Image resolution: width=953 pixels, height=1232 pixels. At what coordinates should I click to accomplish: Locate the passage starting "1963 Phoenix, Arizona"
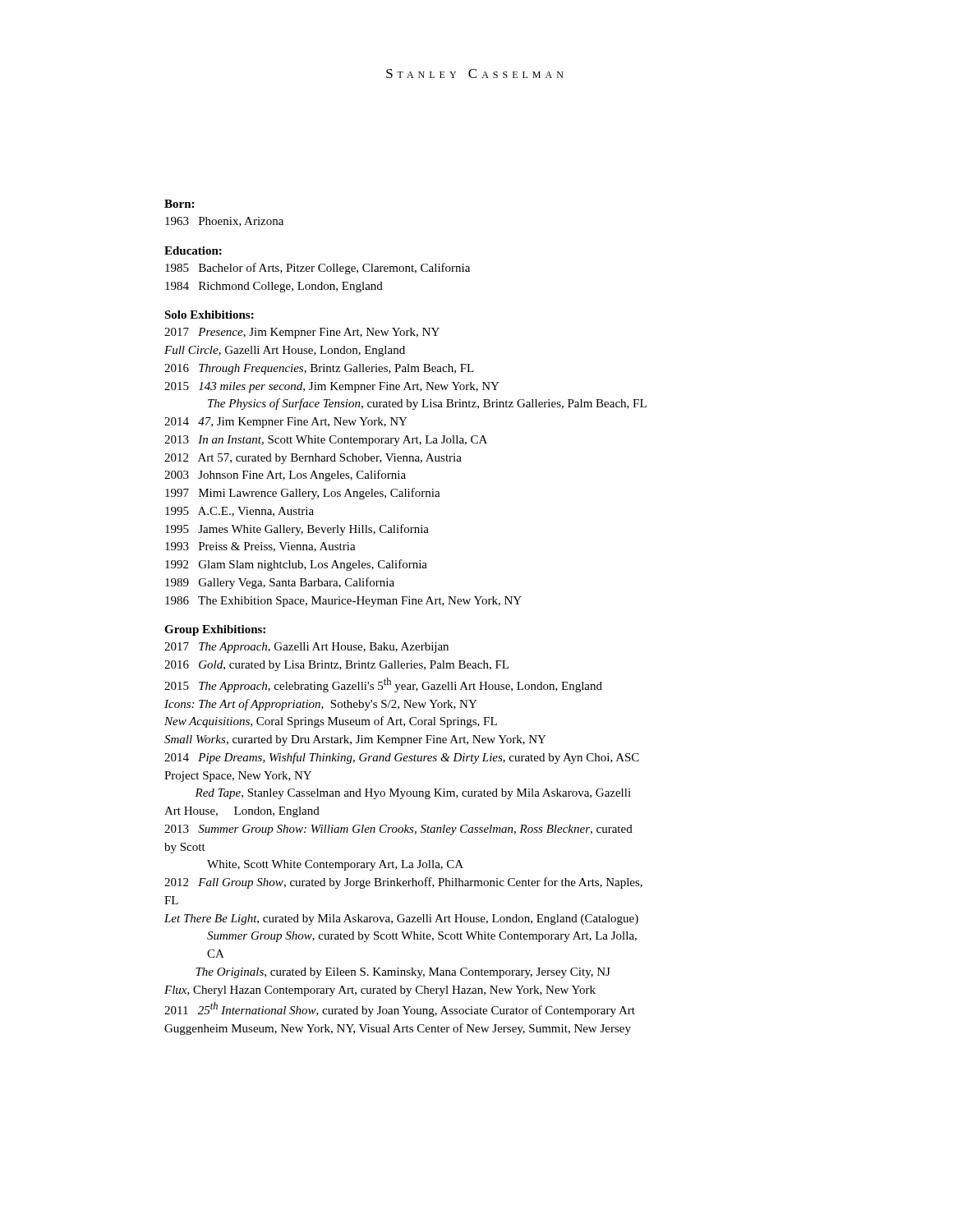[224, 221]
